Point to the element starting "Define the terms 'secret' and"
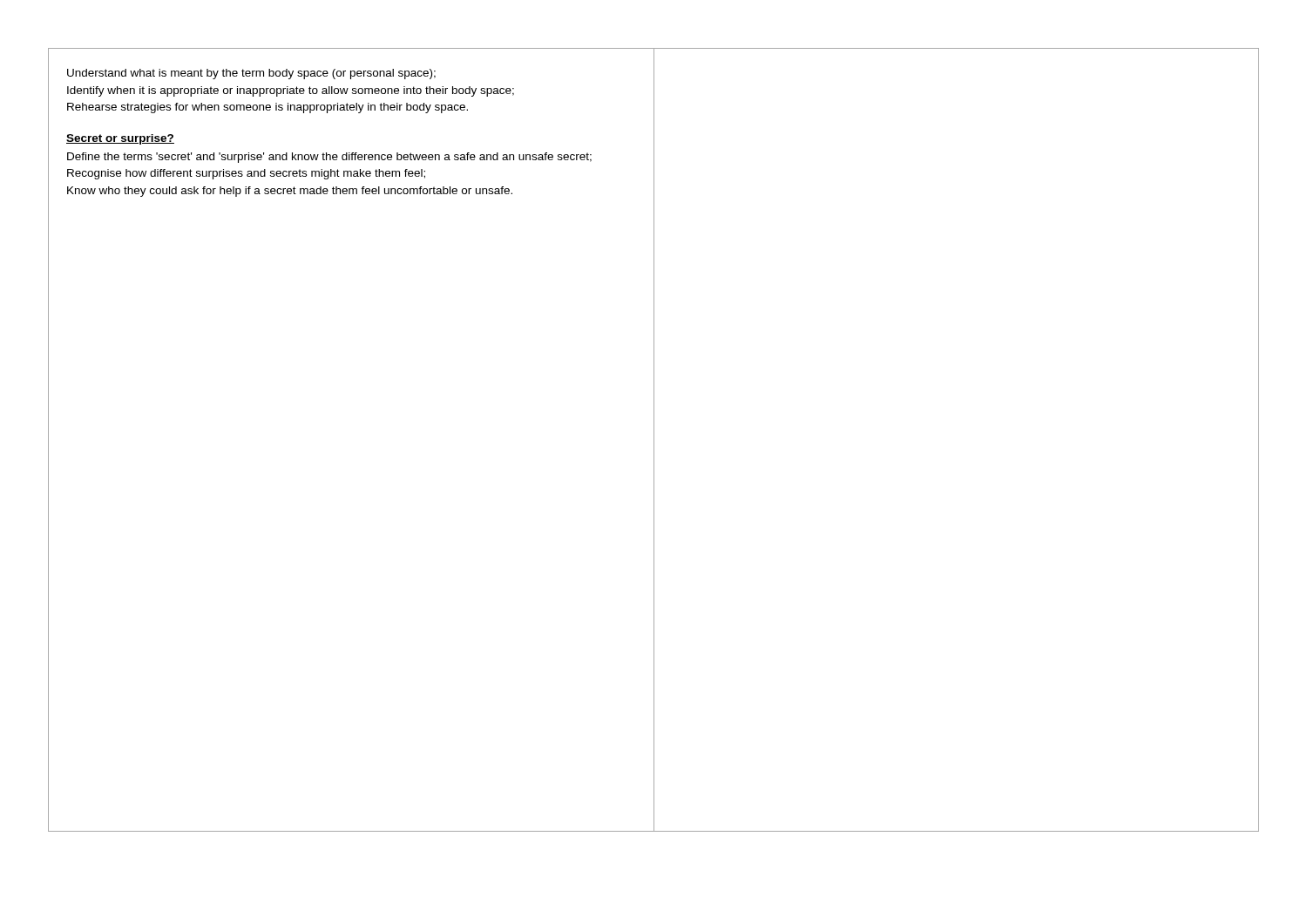 coord(351,173)
